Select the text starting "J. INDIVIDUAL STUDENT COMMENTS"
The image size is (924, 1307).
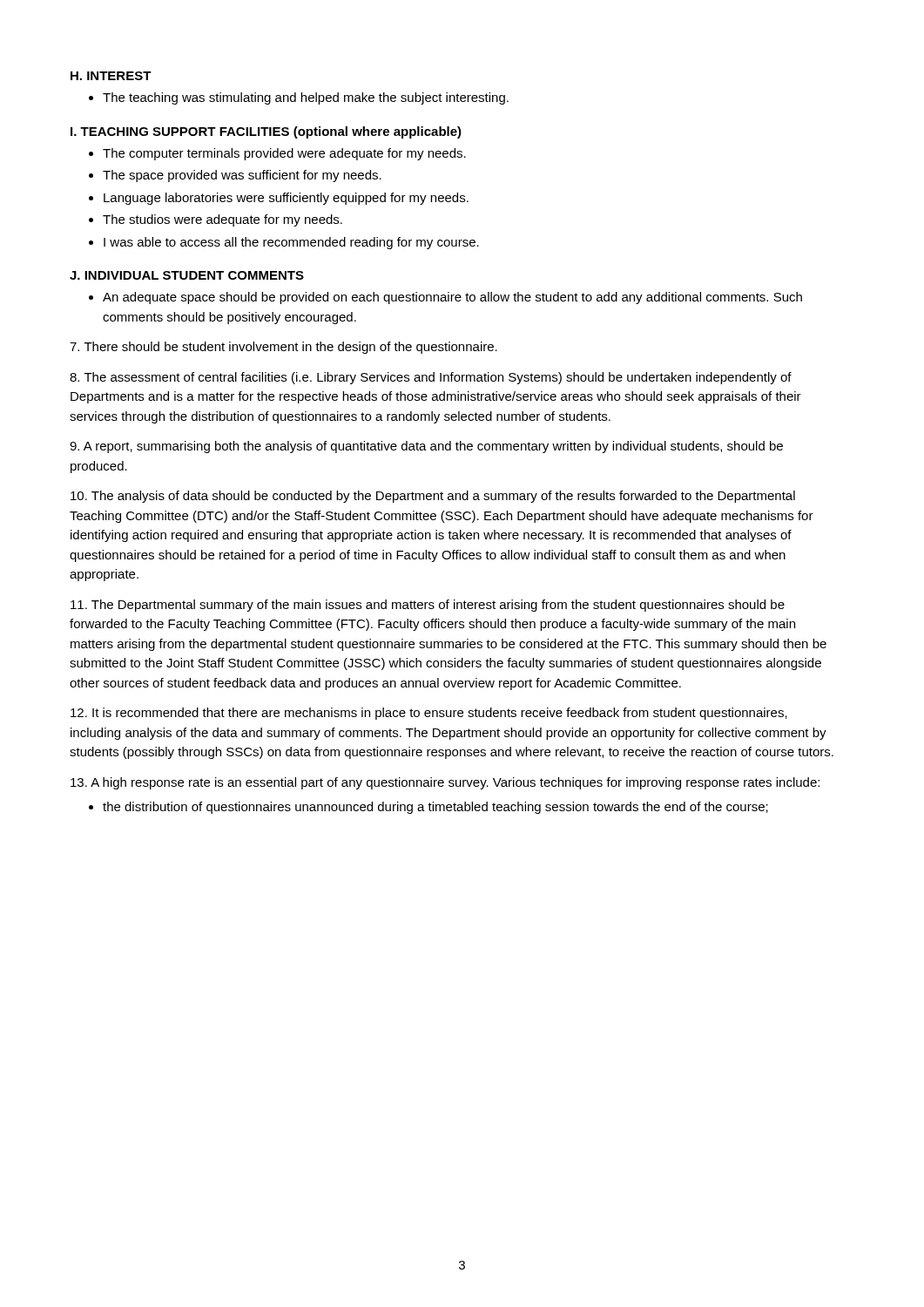187,275
